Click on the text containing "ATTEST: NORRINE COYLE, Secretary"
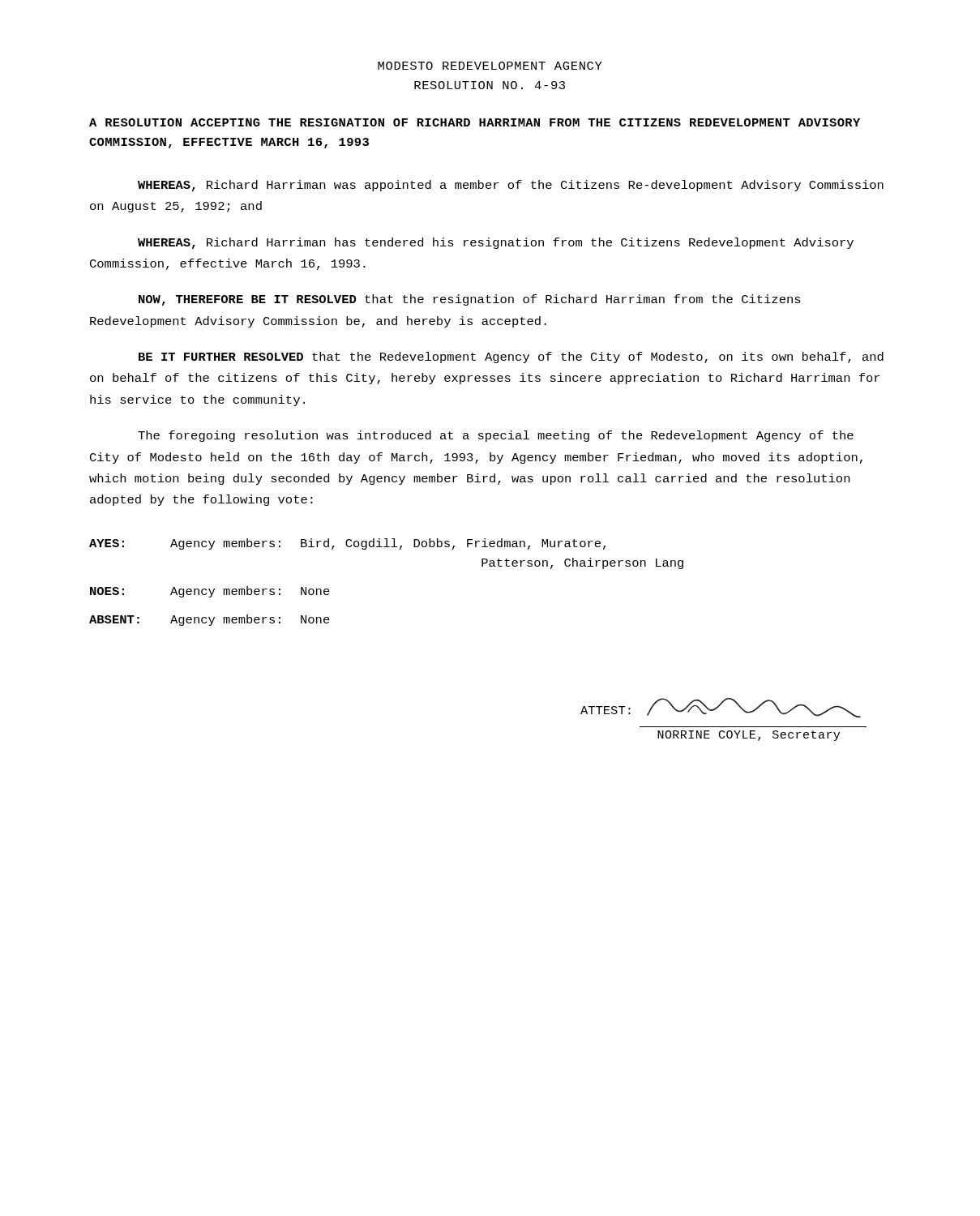Screen dimensions: 1216x980 [x=723, y=719]
